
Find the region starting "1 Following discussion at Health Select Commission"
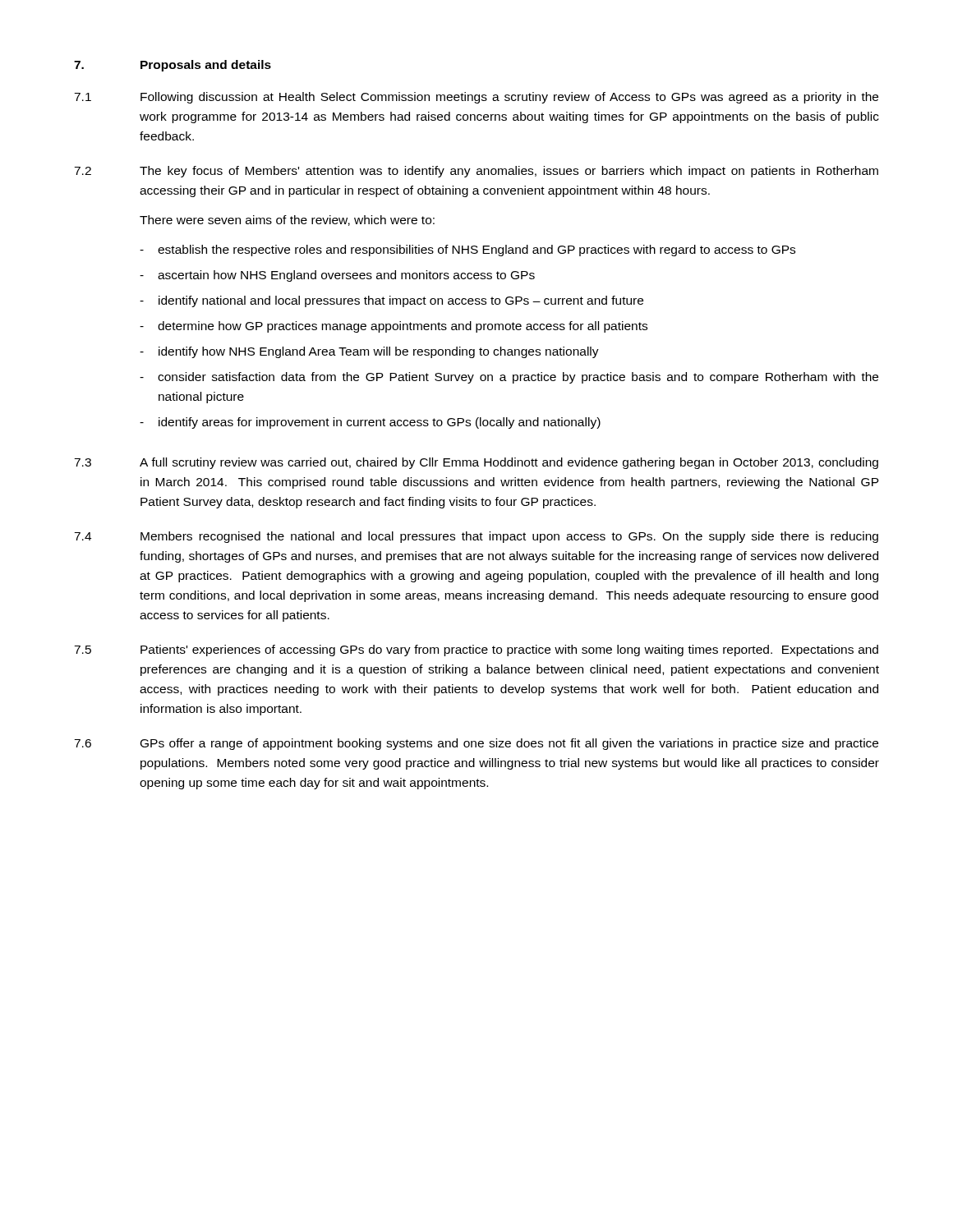tap(476, 117)
